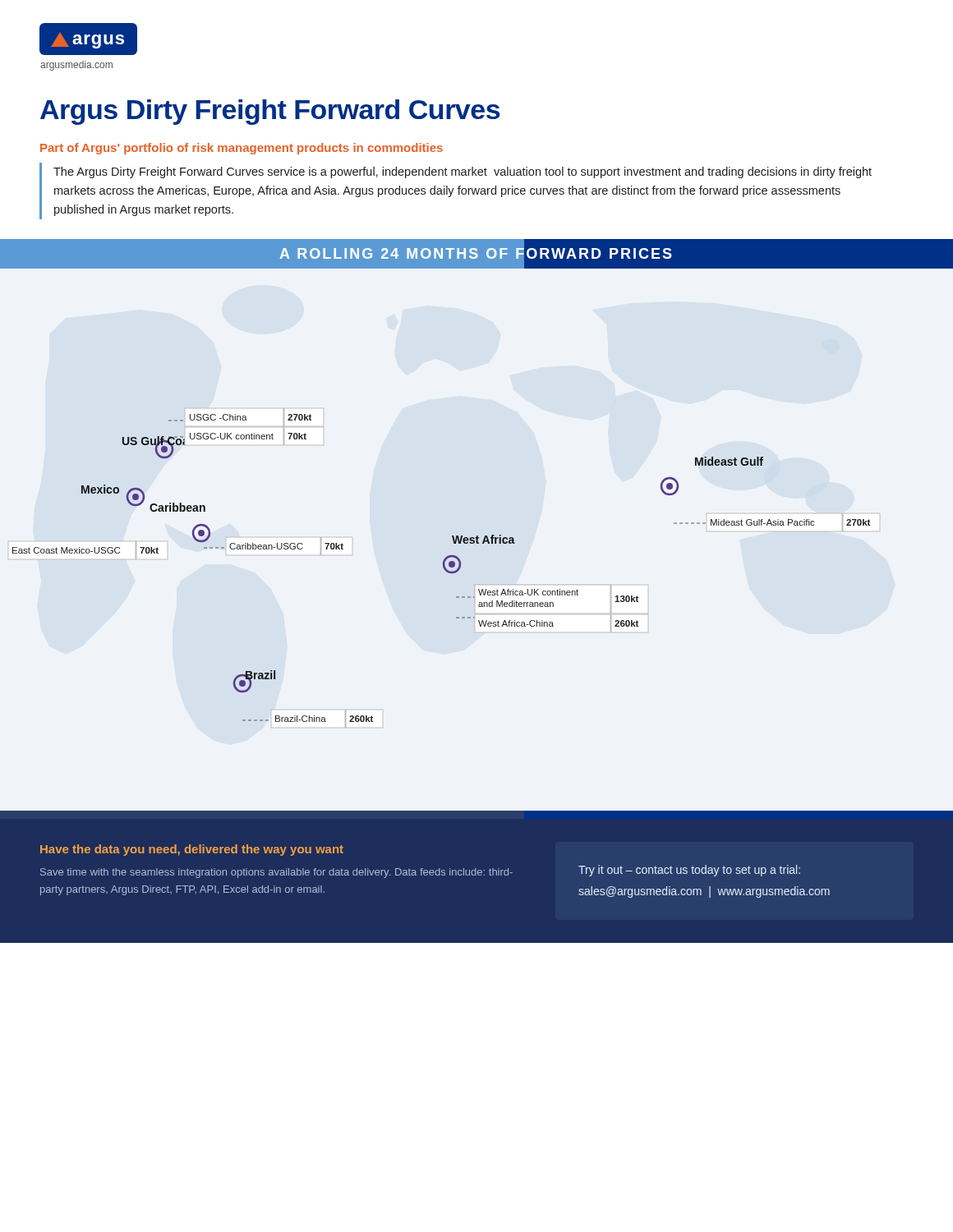Select the text starting "Try it out – contact us today"

(x=704, y=880)
